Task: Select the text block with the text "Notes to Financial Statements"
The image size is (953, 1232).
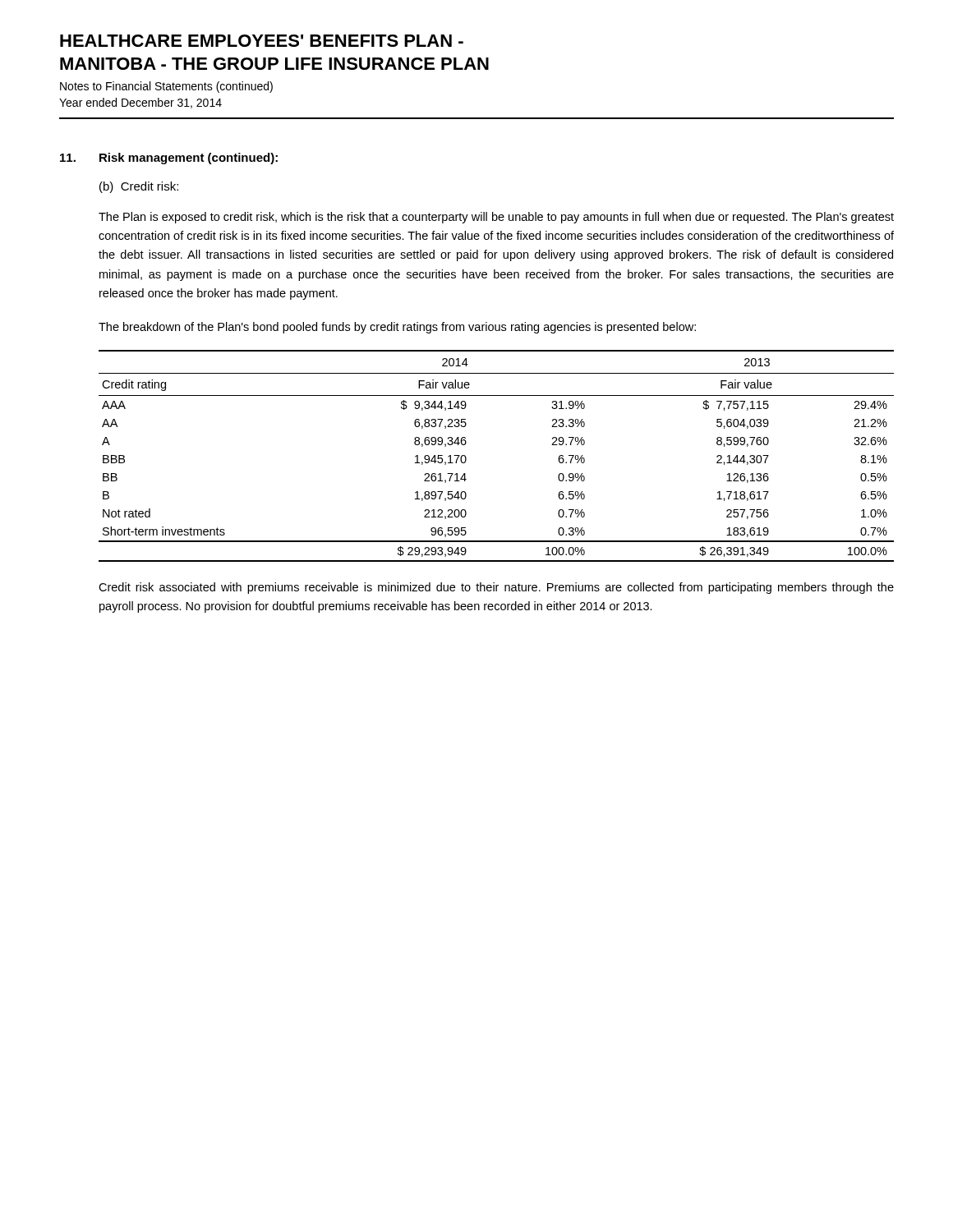Action: 166,87
